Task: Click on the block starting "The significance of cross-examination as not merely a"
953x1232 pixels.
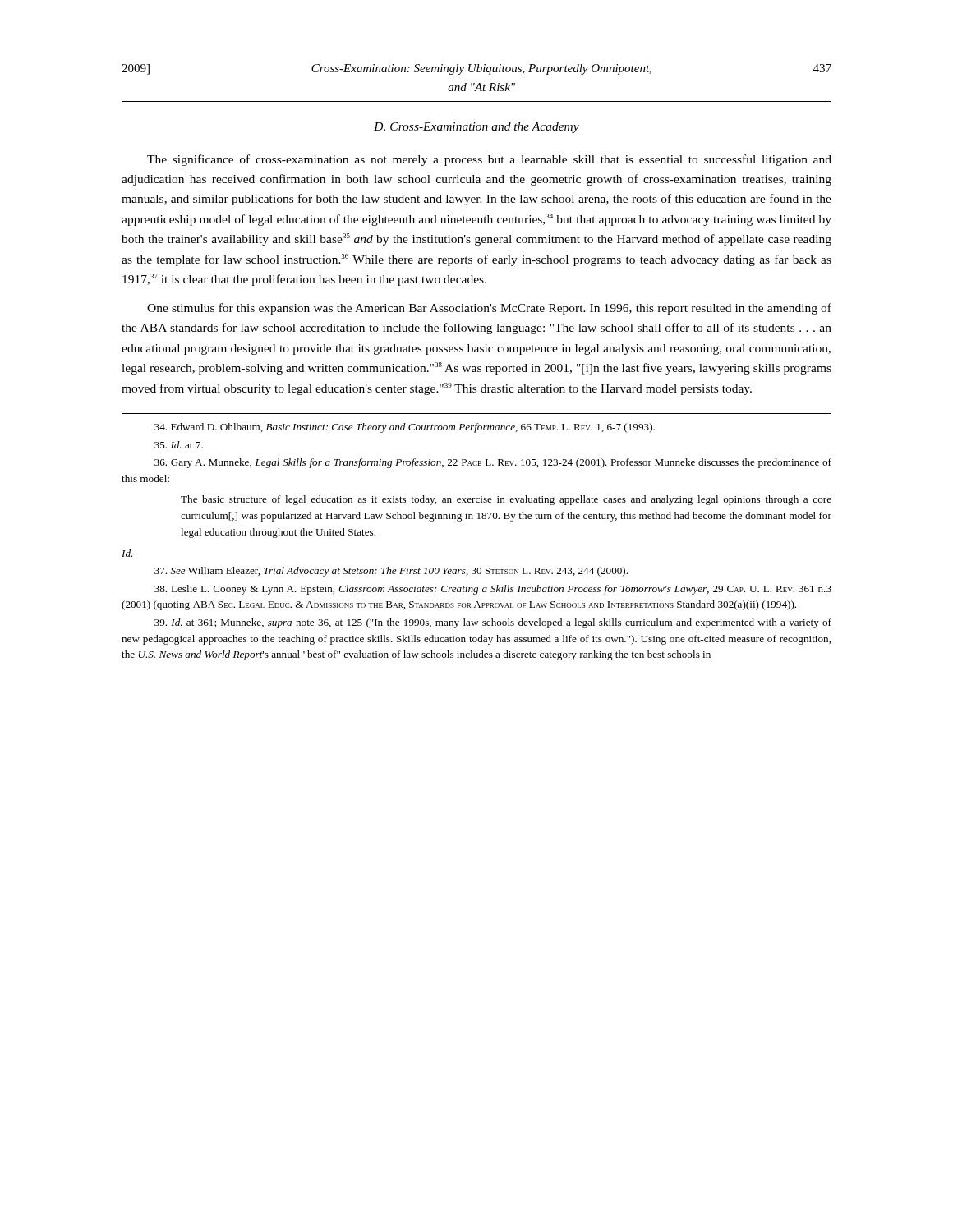Action: [476, 219]
